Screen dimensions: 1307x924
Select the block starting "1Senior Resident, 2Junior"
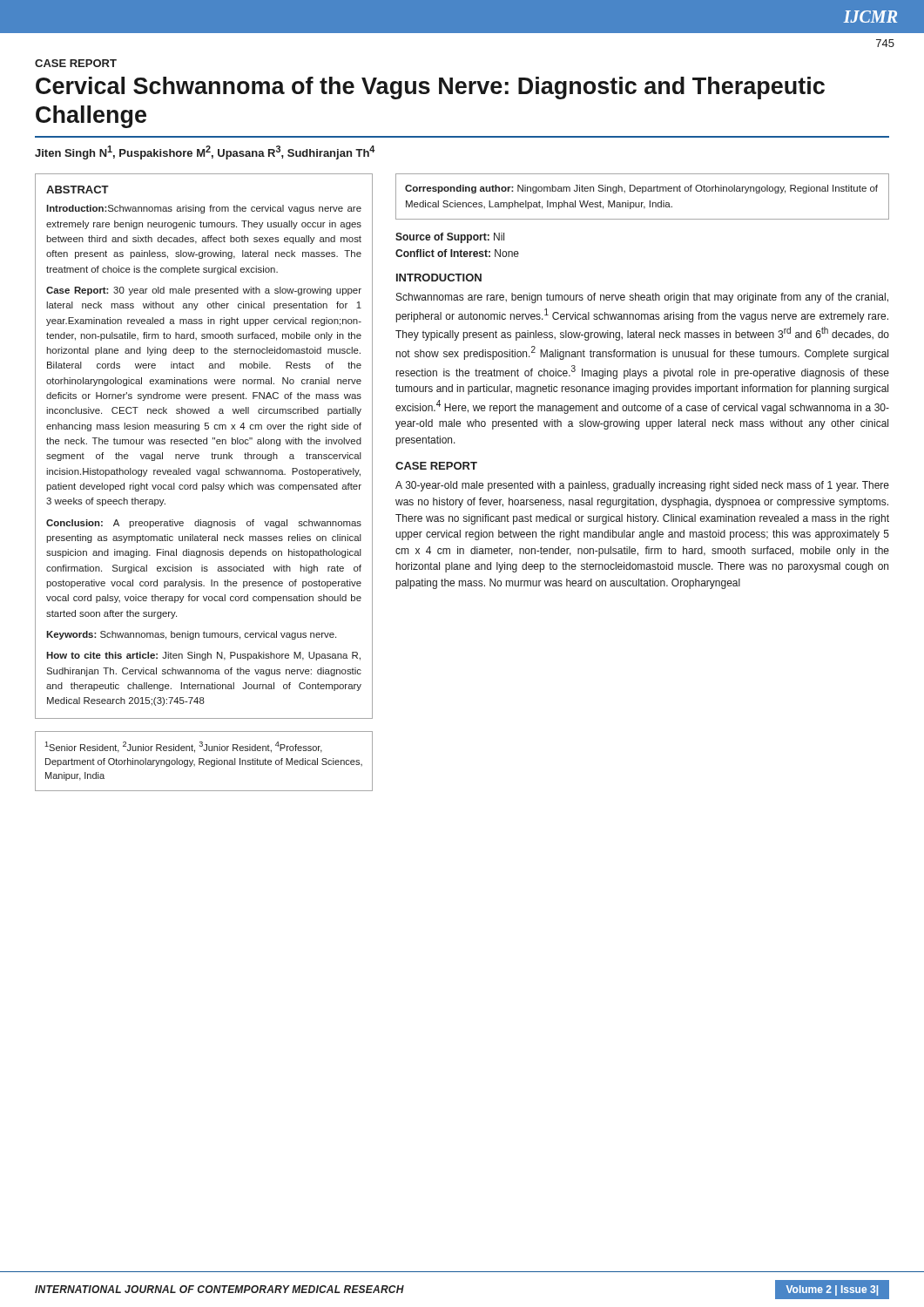coord(204,760)
